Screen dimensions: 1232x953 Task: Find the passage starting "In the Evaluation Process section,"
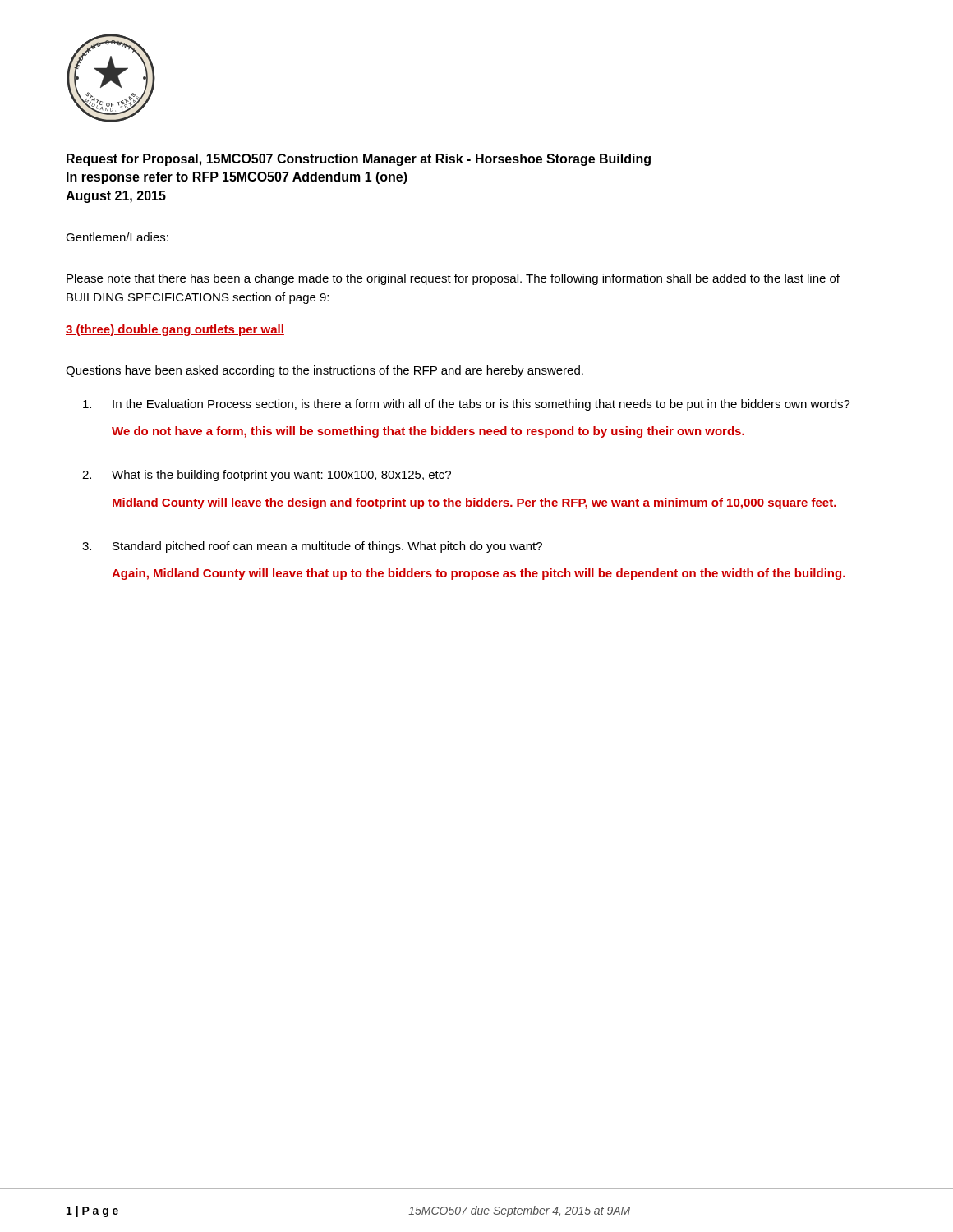(485, 417)
